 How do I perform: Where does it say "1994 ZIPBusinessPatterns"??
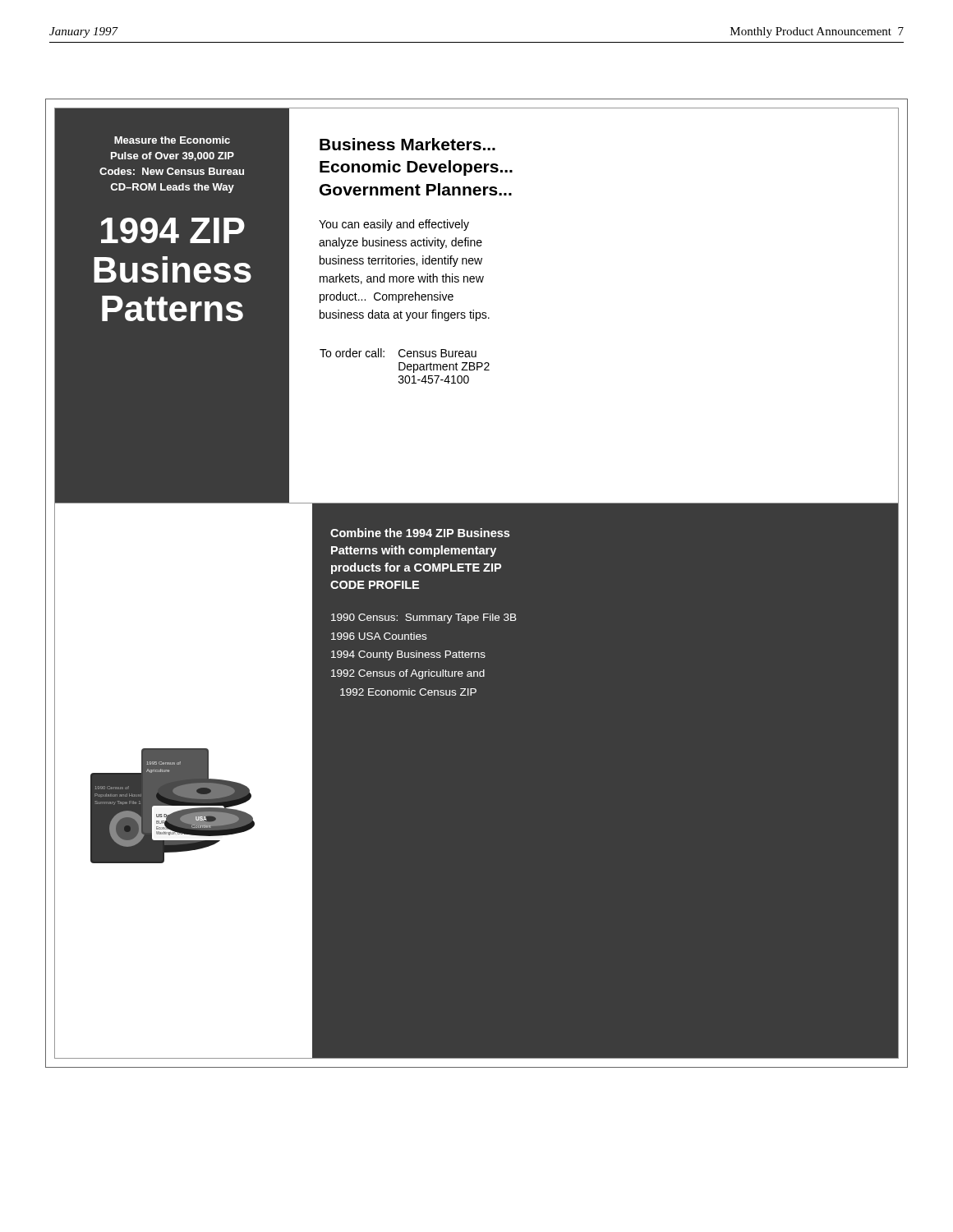[x=172, y=270]
